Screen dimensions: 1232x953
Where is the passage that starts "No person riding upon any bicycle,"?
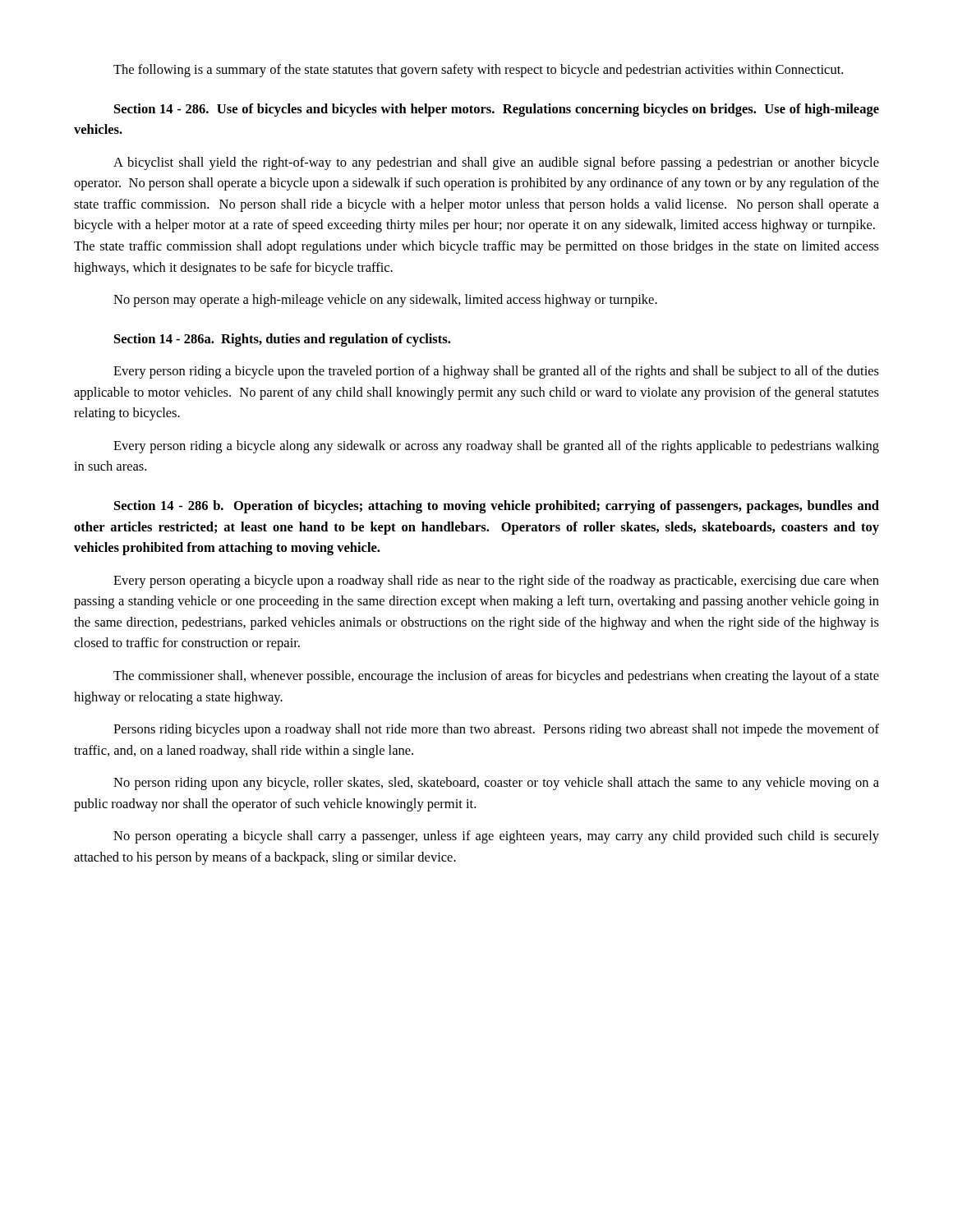(x=476, y=793)
